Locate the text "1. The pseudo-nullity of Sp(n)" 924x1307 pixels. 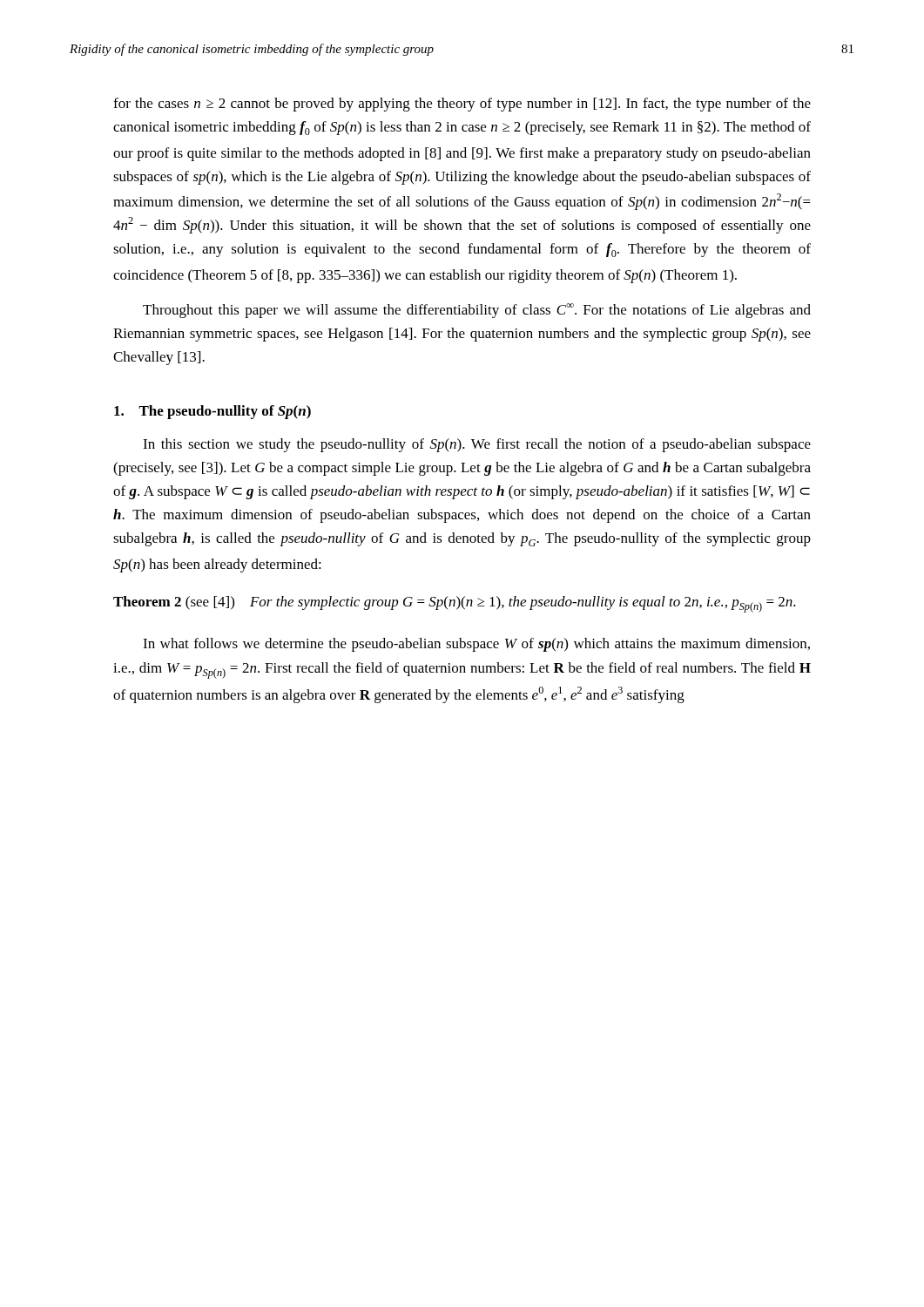point(212,410)
